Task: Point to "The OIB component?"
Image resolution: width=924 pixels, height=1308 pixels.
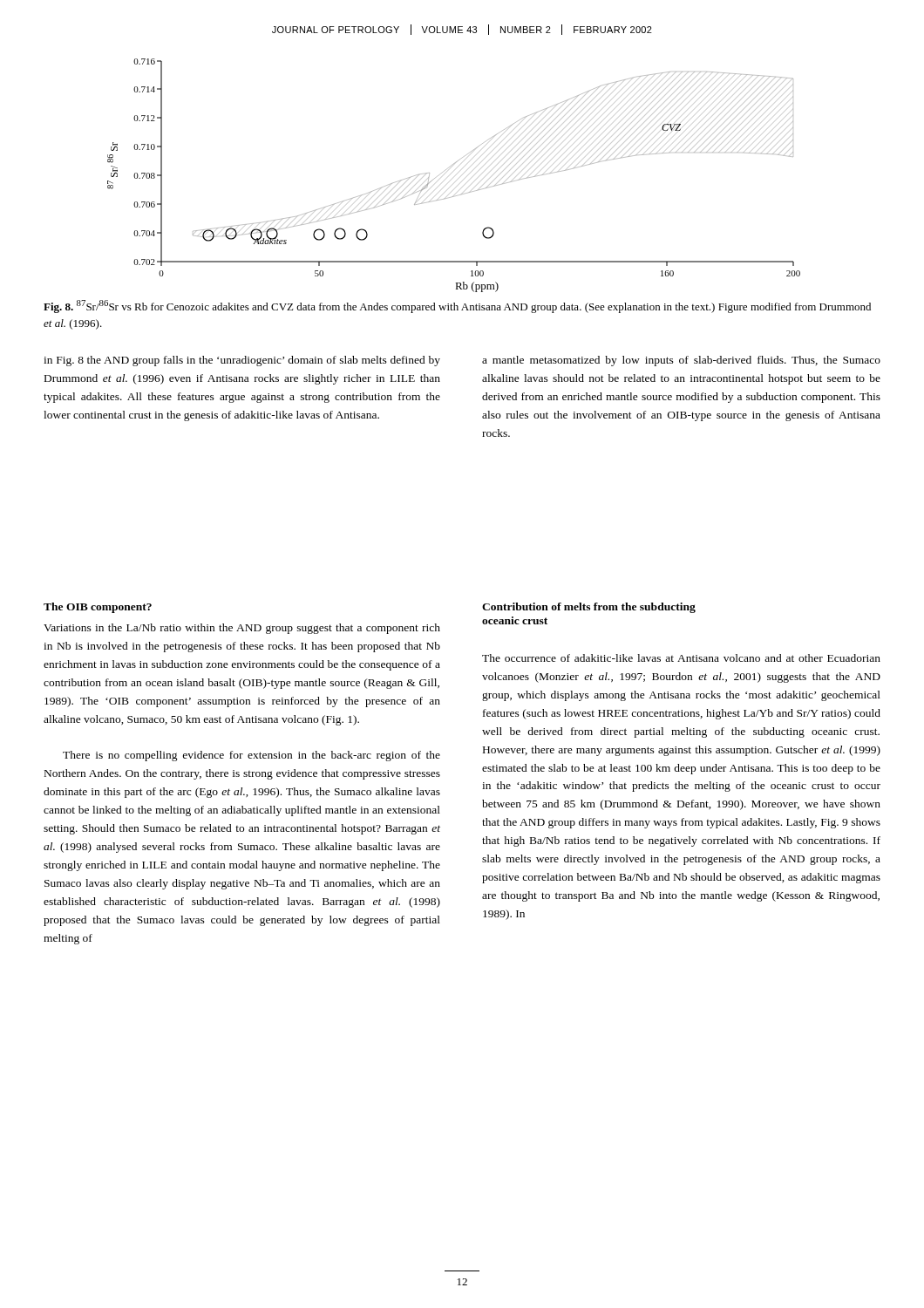Action: 98,607
